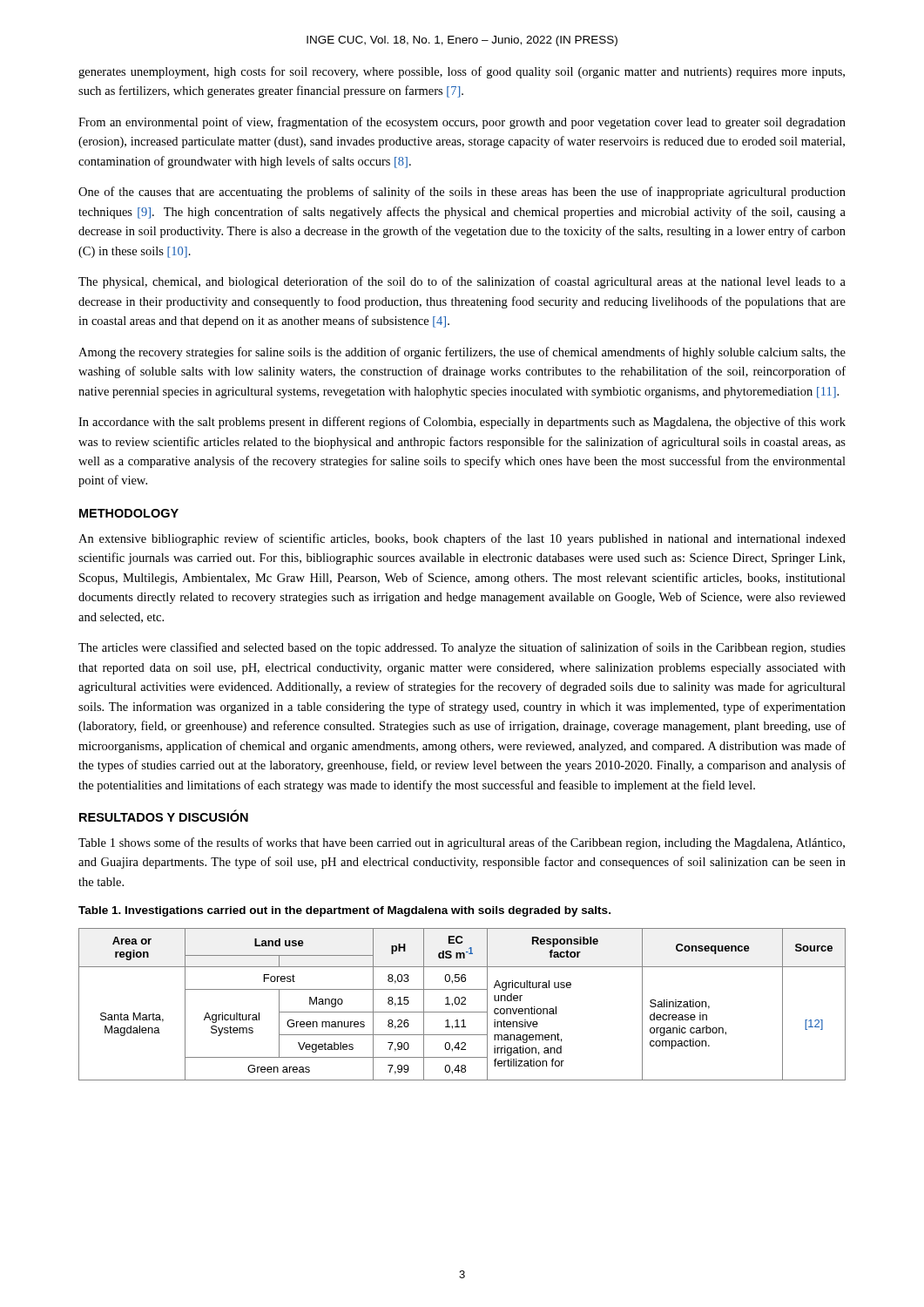This screenshot has height=1307, width=924.
Task: Where is the passage that starts "From an environmental"?
Action: (462, 142)
